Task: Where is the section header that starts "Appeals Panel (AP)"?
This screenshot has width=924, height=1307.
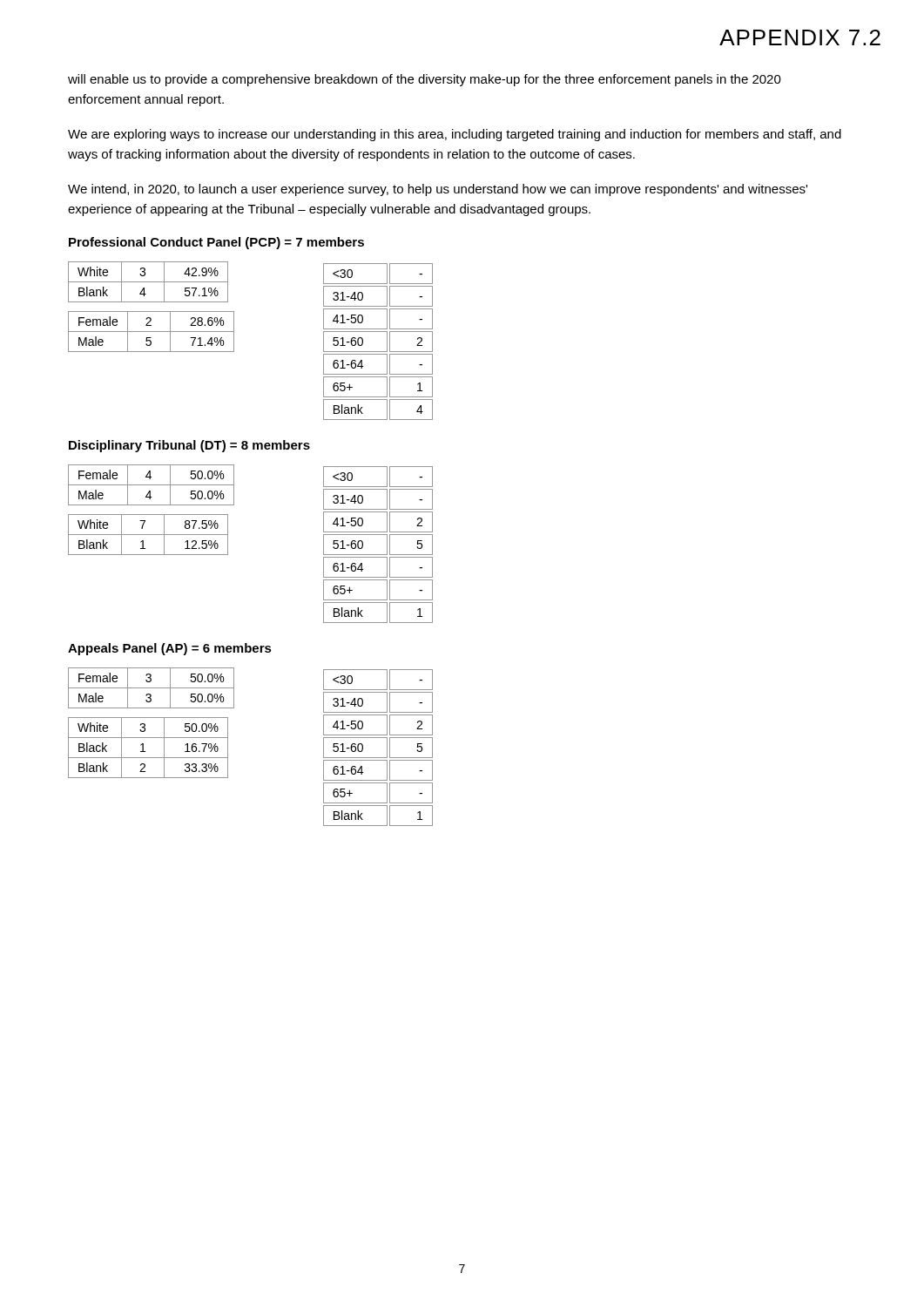Action: 170,648
